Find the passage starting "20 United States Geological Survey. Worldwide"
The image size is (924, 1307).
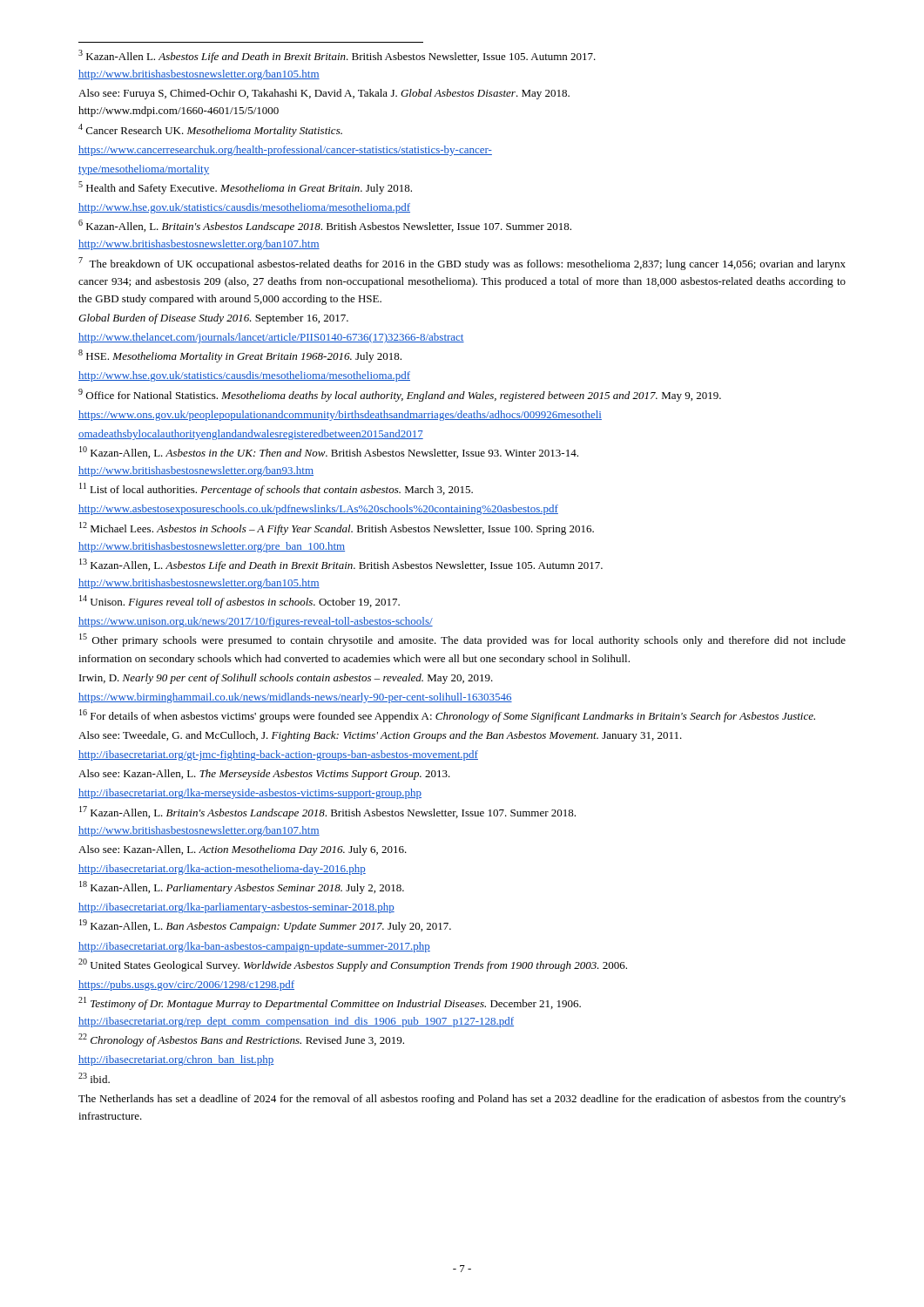(x=462, y=975)
